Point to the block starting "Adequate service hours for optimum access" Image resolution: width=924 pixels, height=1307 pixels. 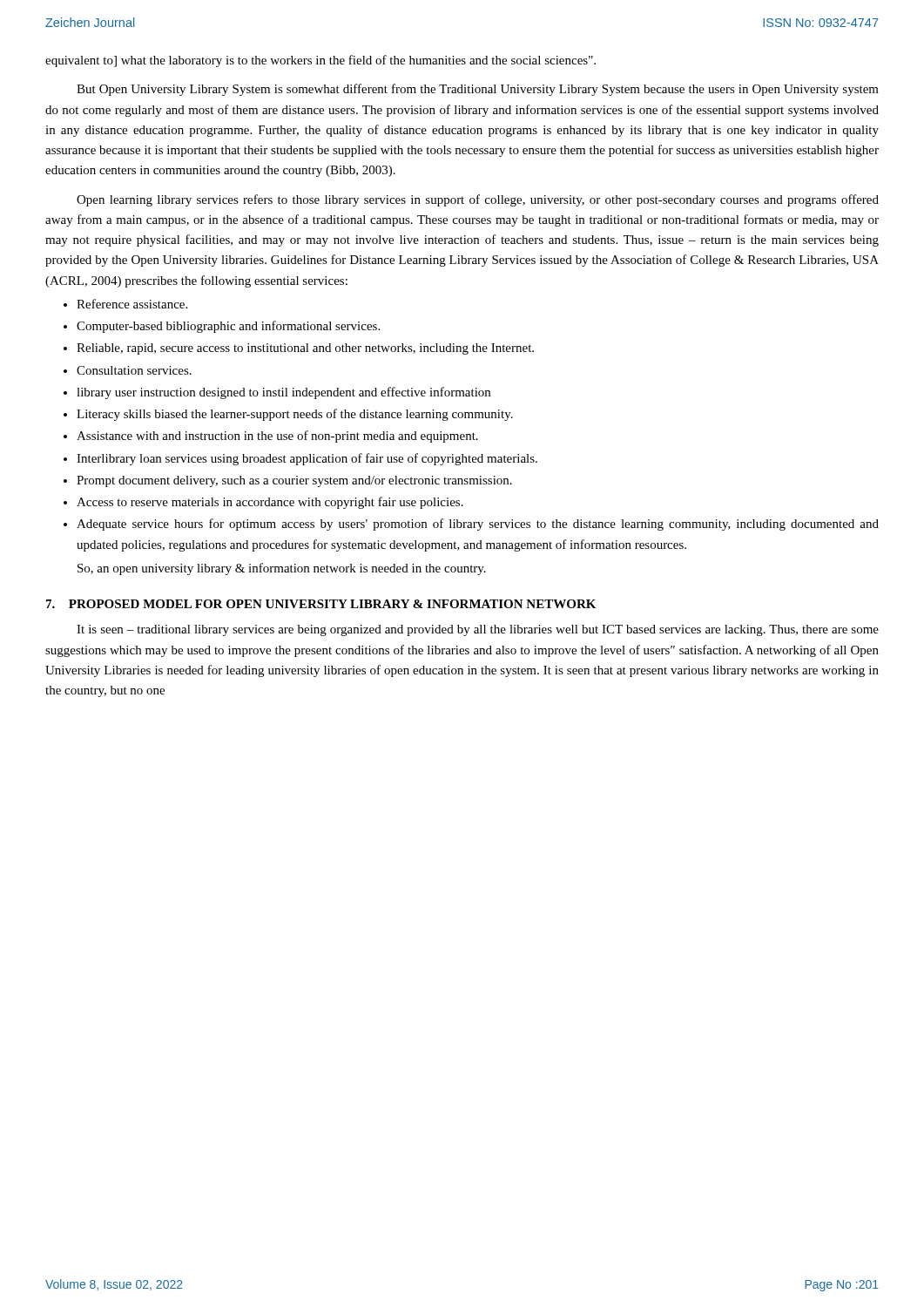[478, 534]
